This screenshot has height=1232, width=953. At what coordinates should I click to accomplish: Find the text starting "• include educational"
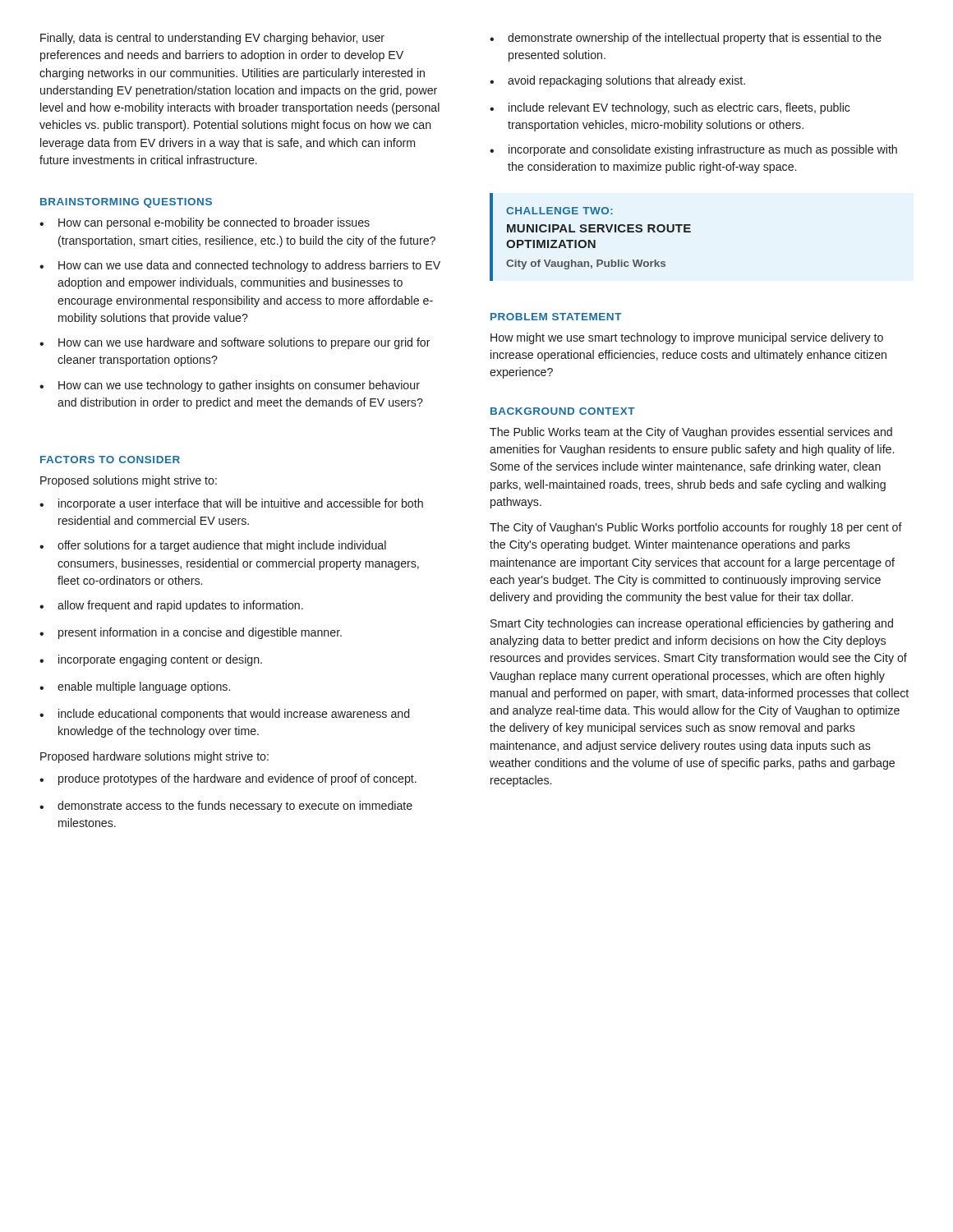[x=241, y=723]
